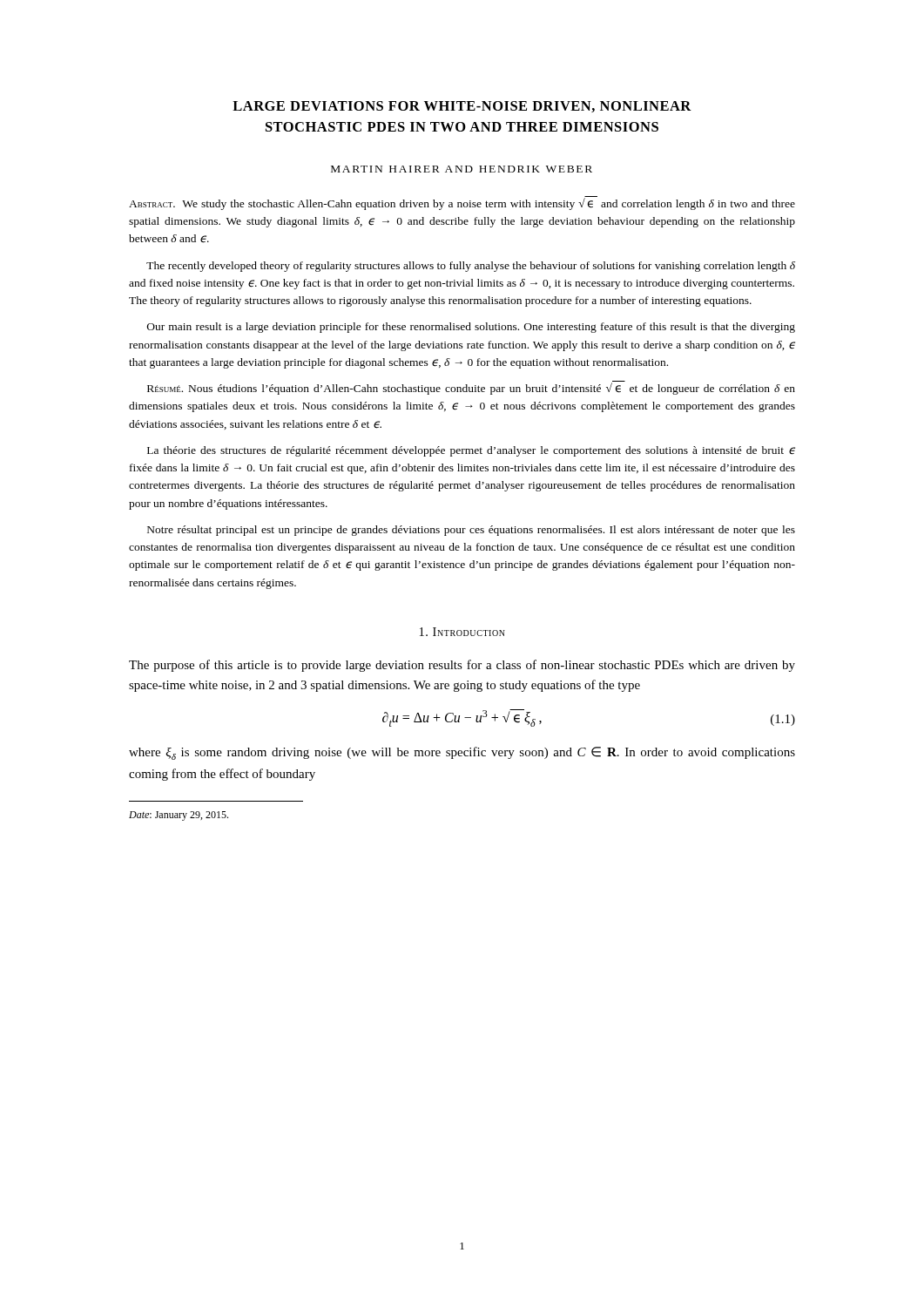
Task: Point to "Date: January 29, 2015."
Action: (179, 814)
